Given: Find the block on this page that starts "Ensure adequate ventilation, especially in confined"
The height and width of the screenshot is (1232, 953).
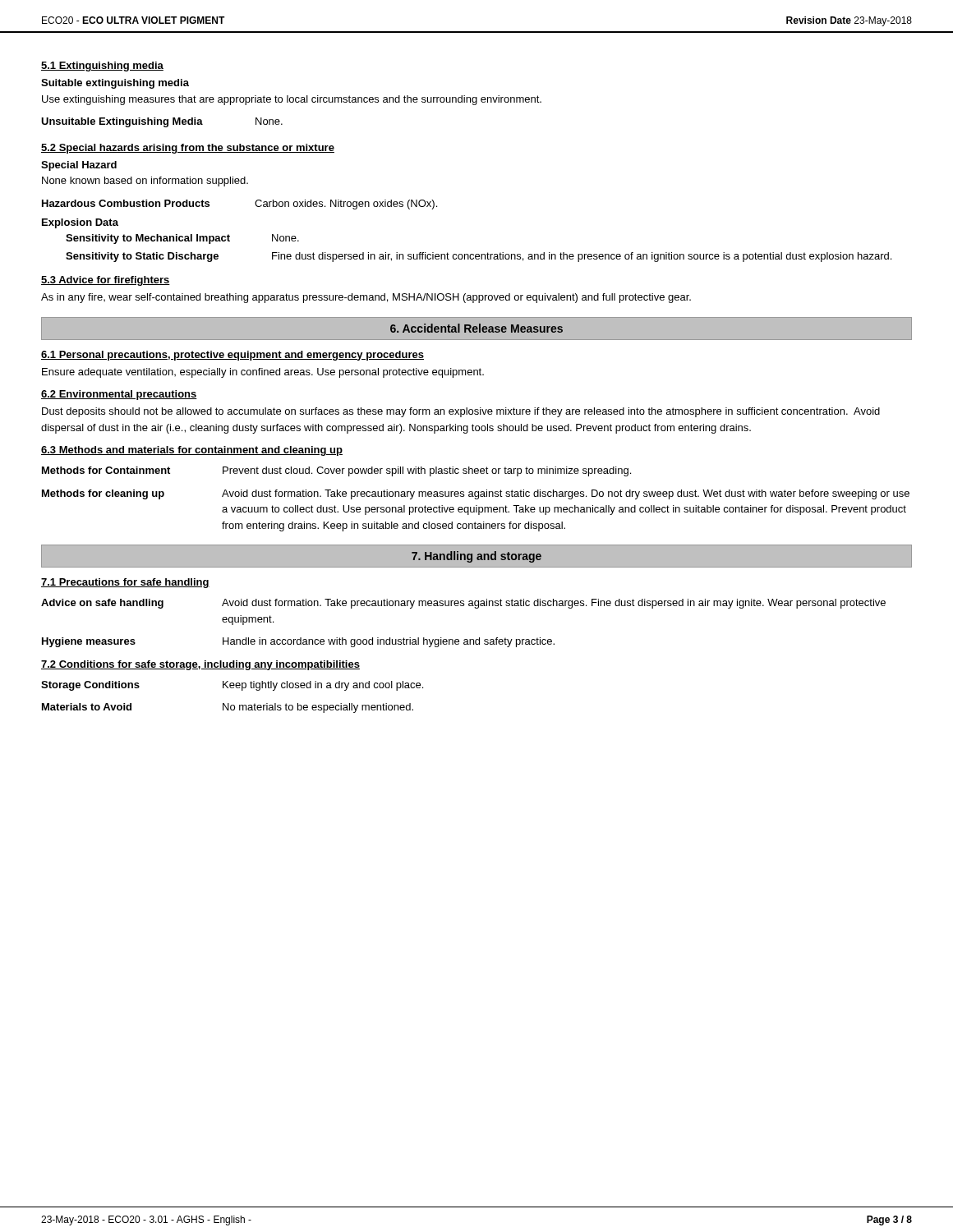Looking at the screenshot, I should [263, 371].
